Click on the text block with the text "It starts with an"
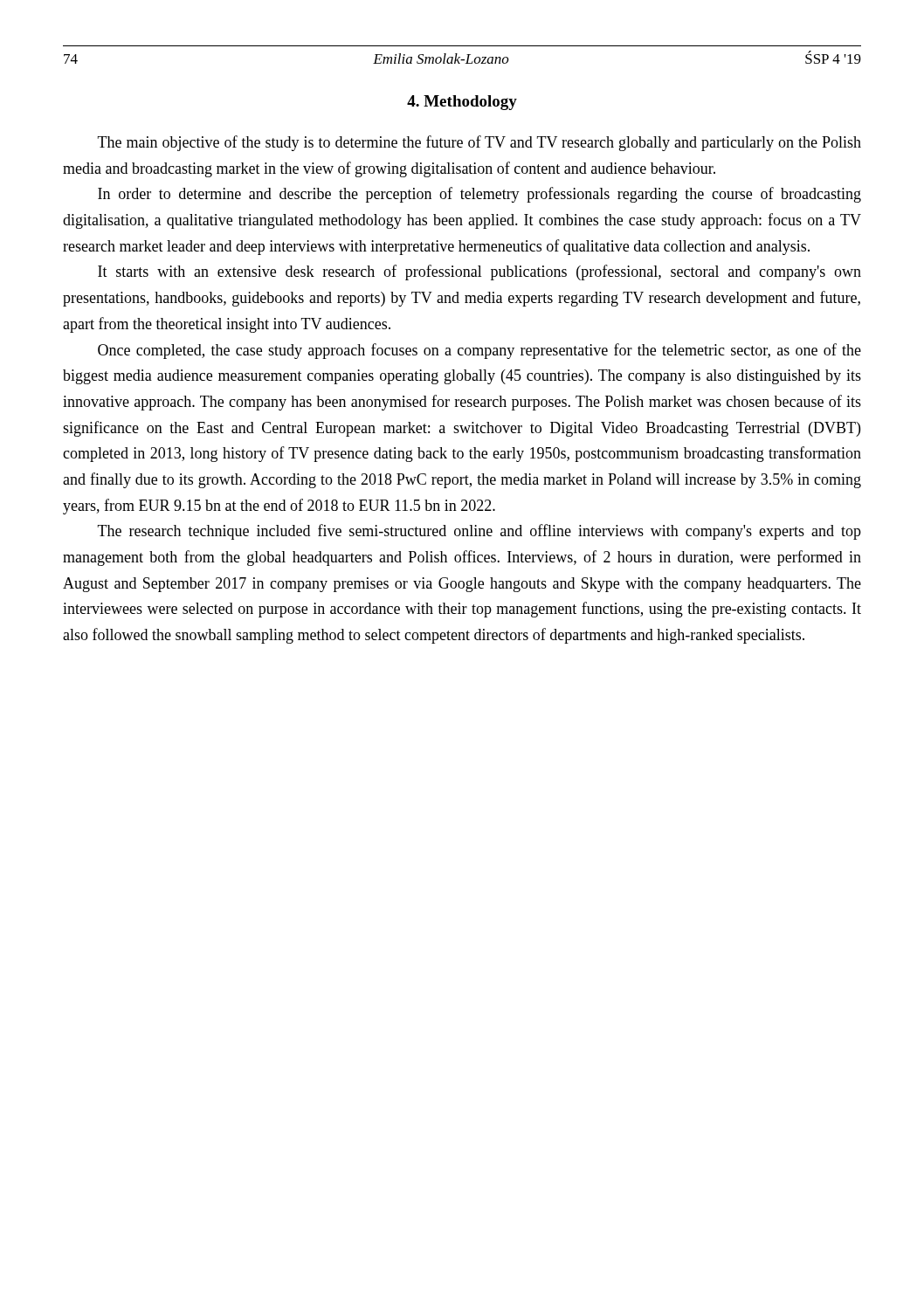 point(462,299)
